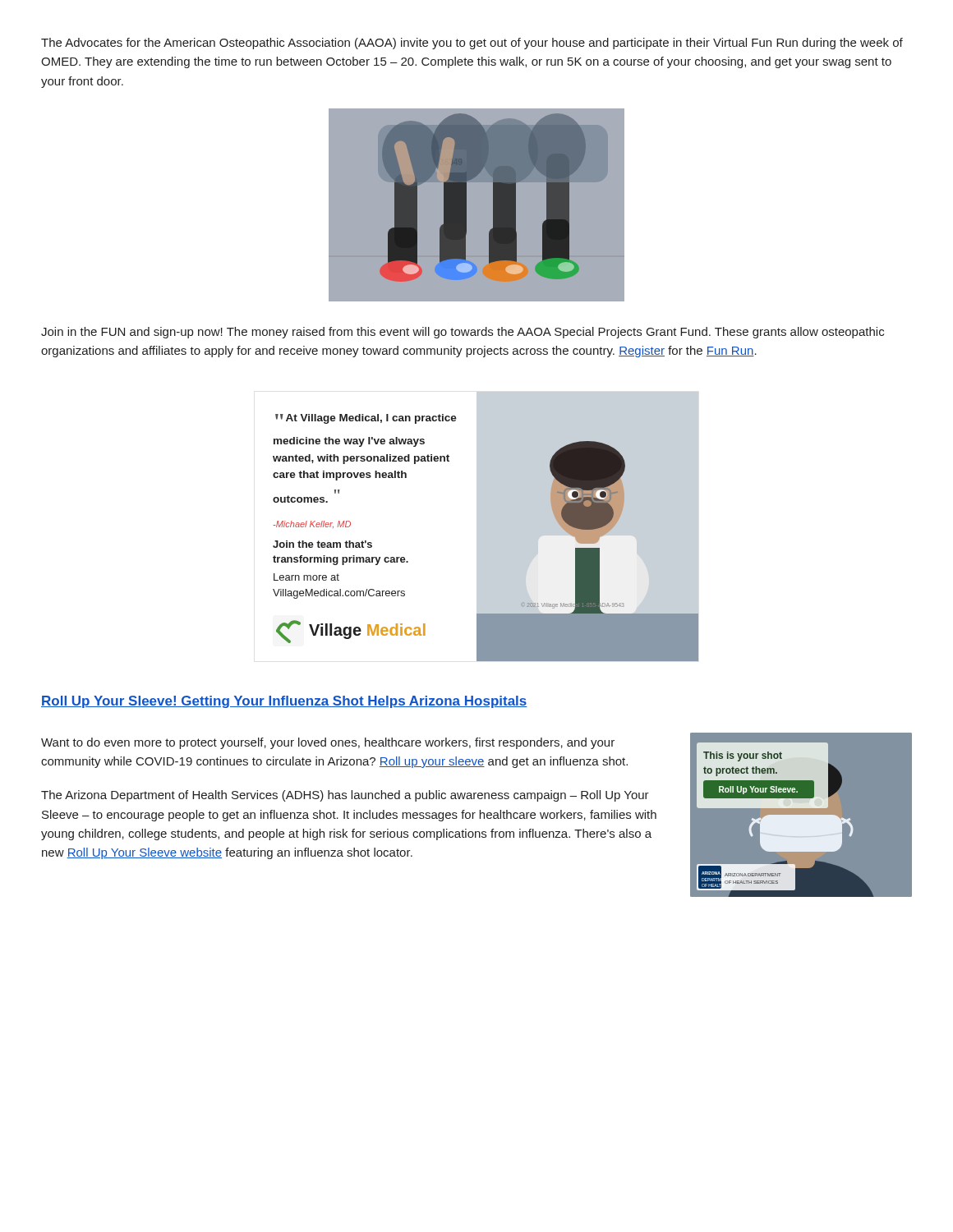953x1232 pixels.
Task: Locate the section header that reads "Roll Up Your Sleeve! Getting"
Action: (284, 701)
